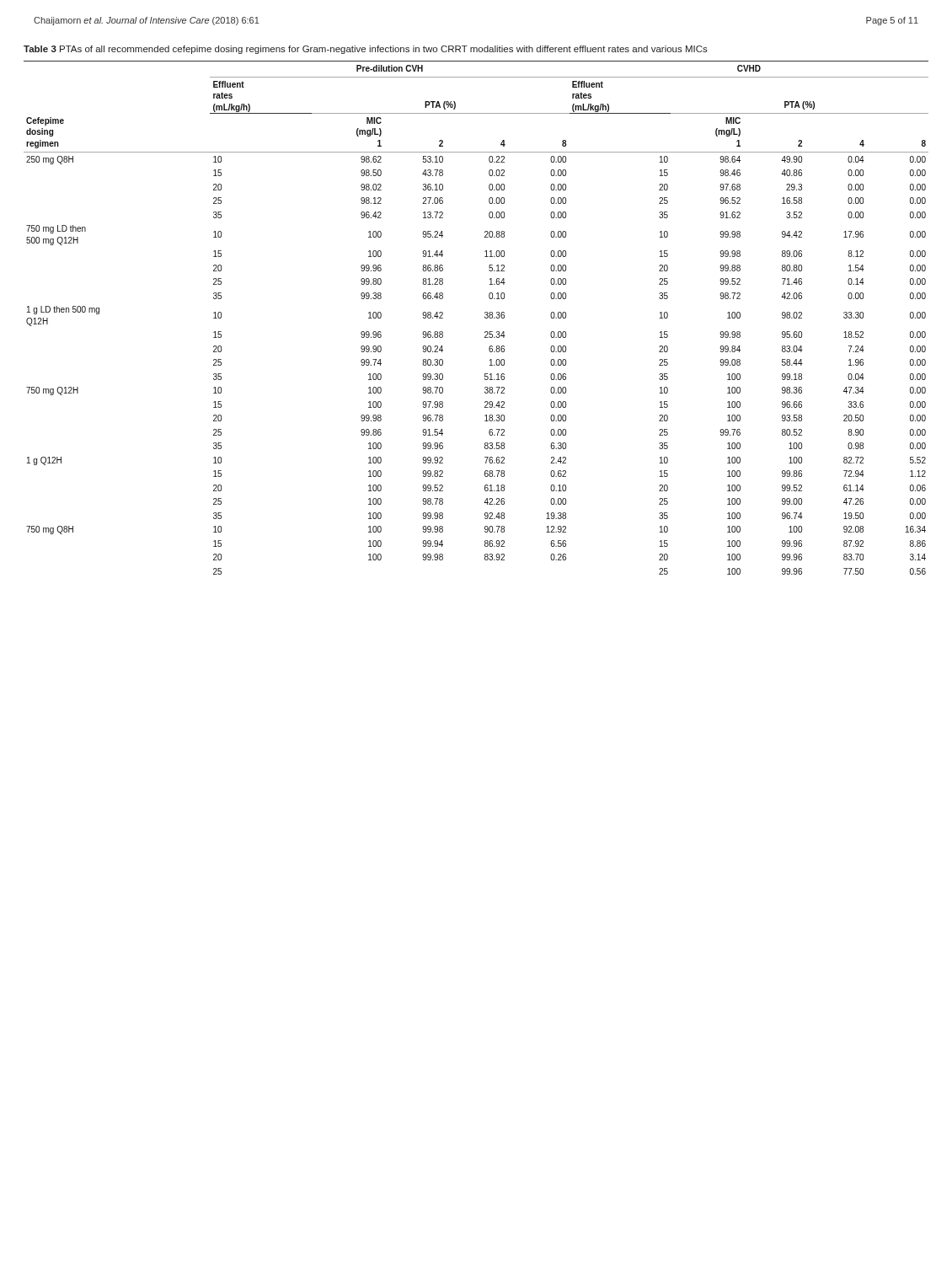The image size is (952, 1264).
Task: Click on the table containing "MIC (mg/L) 1"
Action: coord(476,310)
